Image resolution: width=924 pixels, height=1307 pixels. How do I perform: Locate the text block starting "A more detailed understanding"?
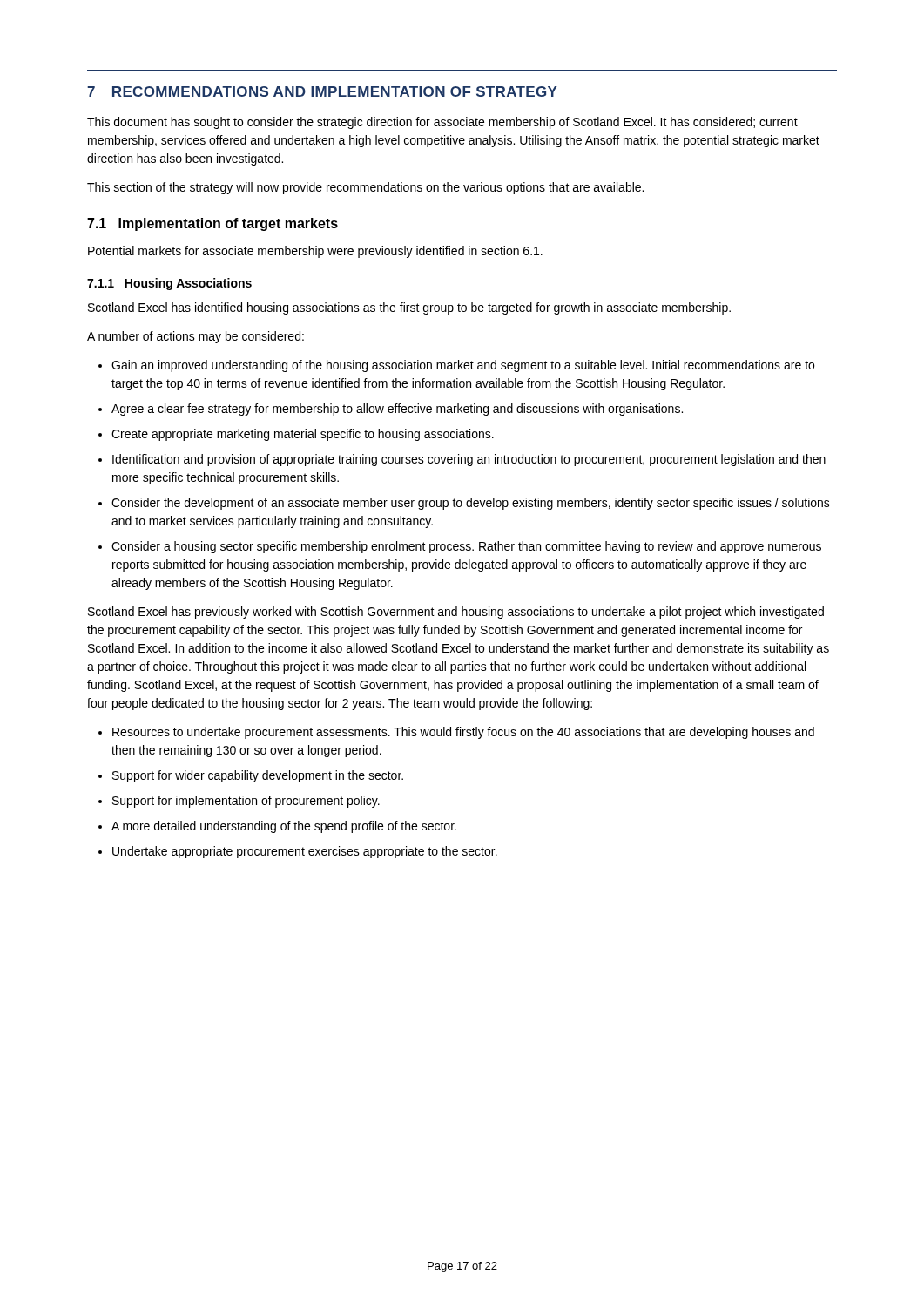[284, 826]
